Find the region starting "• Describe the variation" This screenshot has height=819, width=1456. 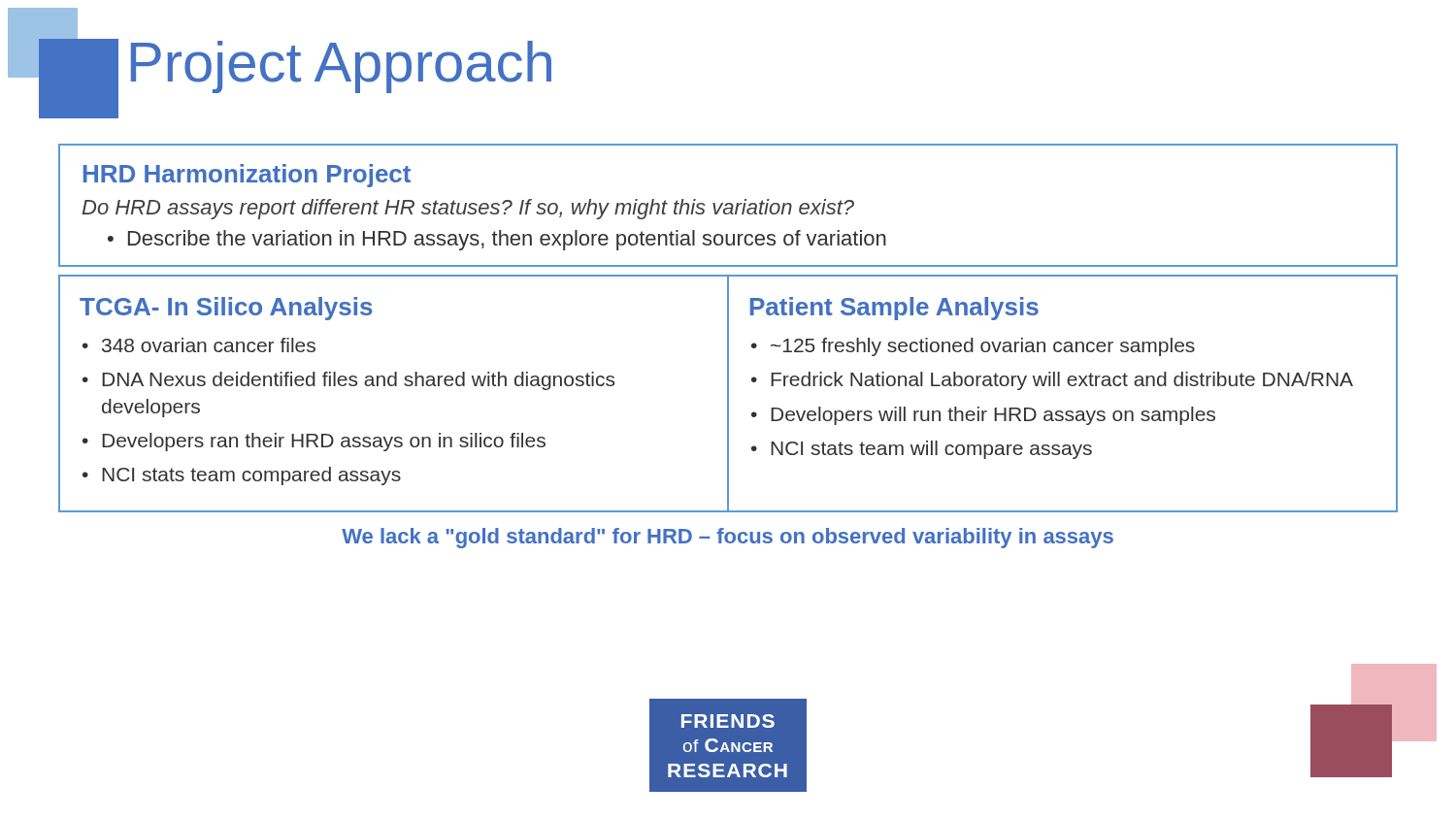(x=497, y=238)
